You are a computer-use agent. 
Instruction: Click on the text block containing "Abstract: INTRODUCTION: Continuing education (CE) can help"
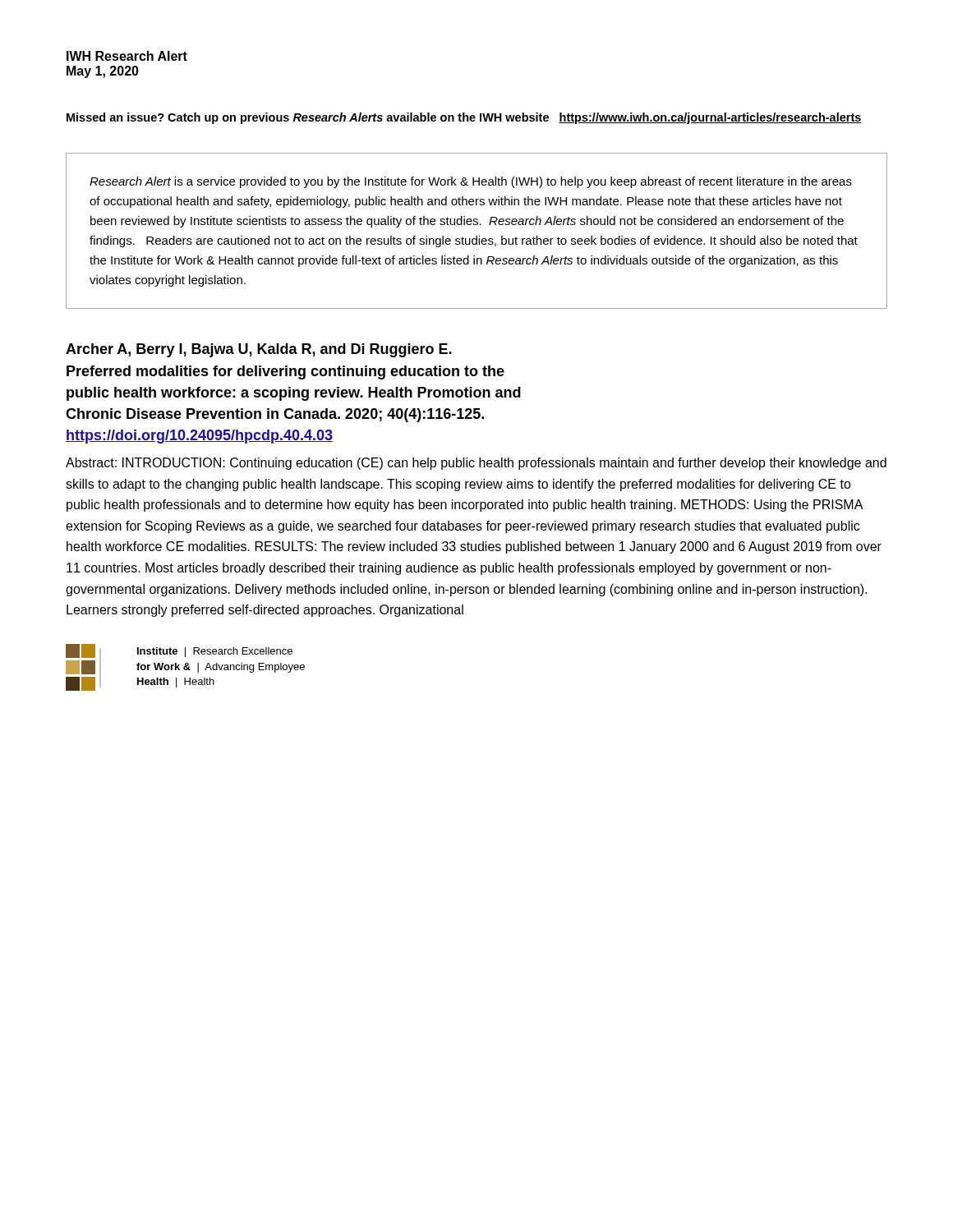point(476,536)
